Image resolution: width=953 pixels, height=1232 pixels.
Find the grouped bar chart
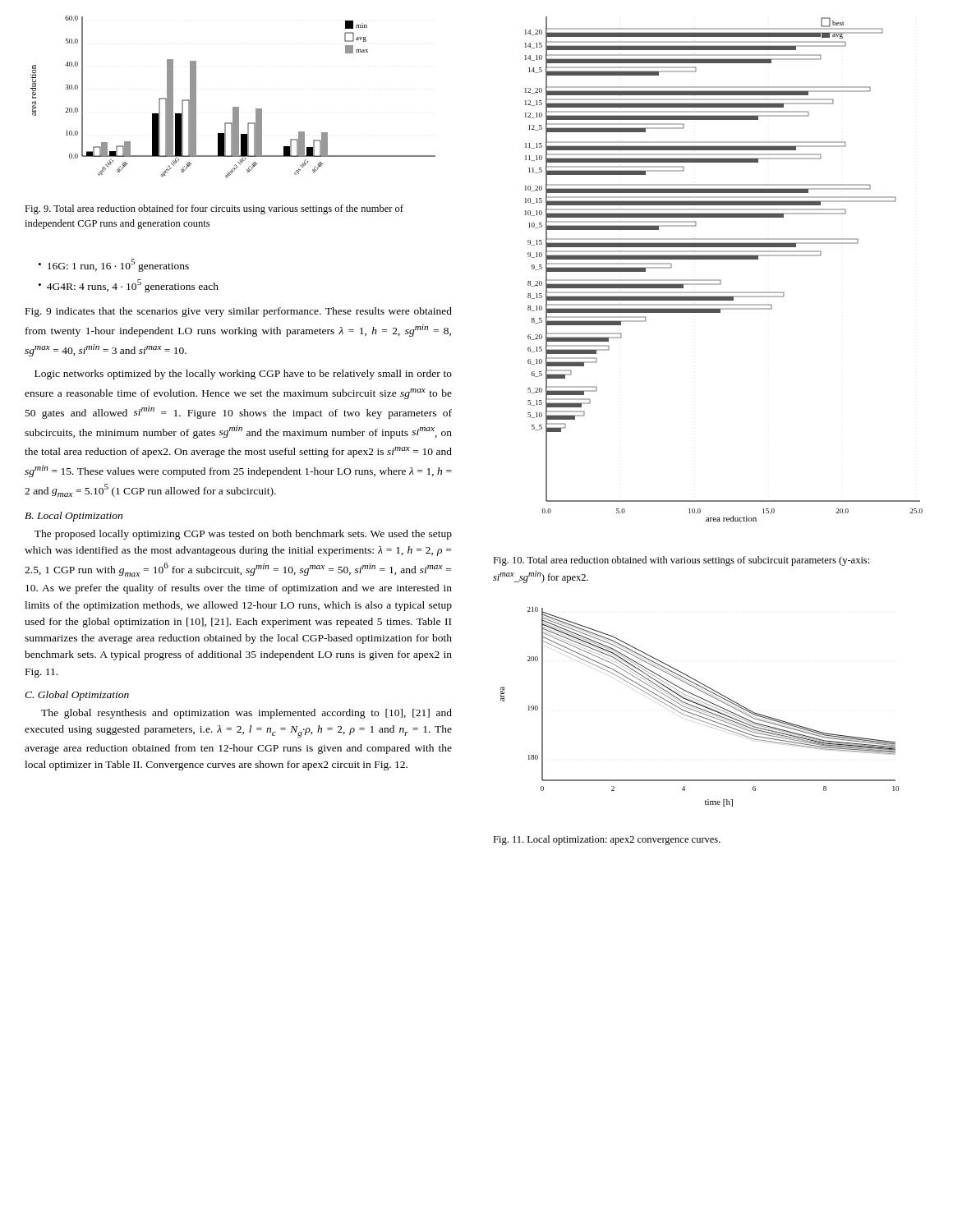click(234, 103)
